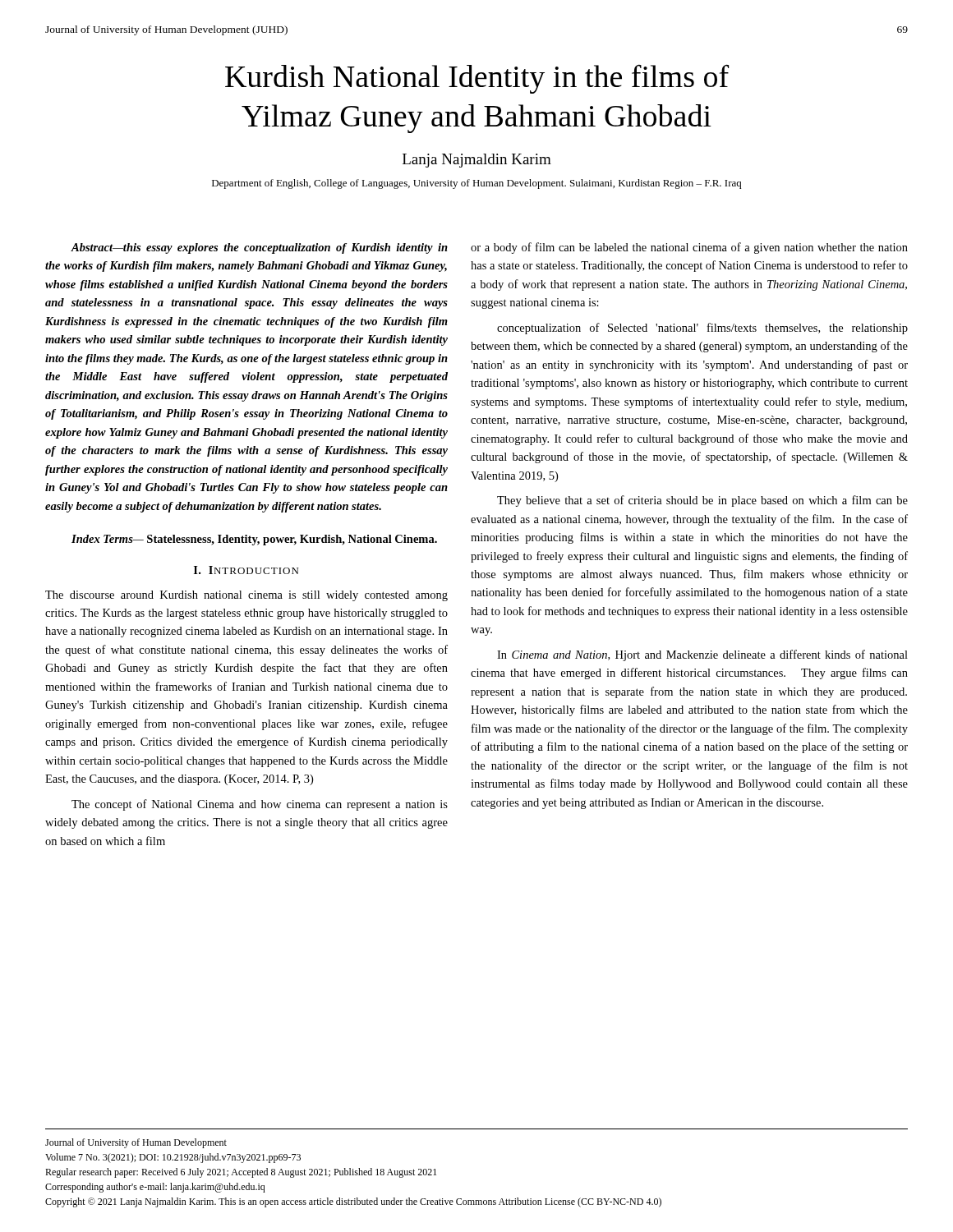Find the text block starting "Index Terms— Statelessness, Identity, power, Kurdish,"

point(246,539)
